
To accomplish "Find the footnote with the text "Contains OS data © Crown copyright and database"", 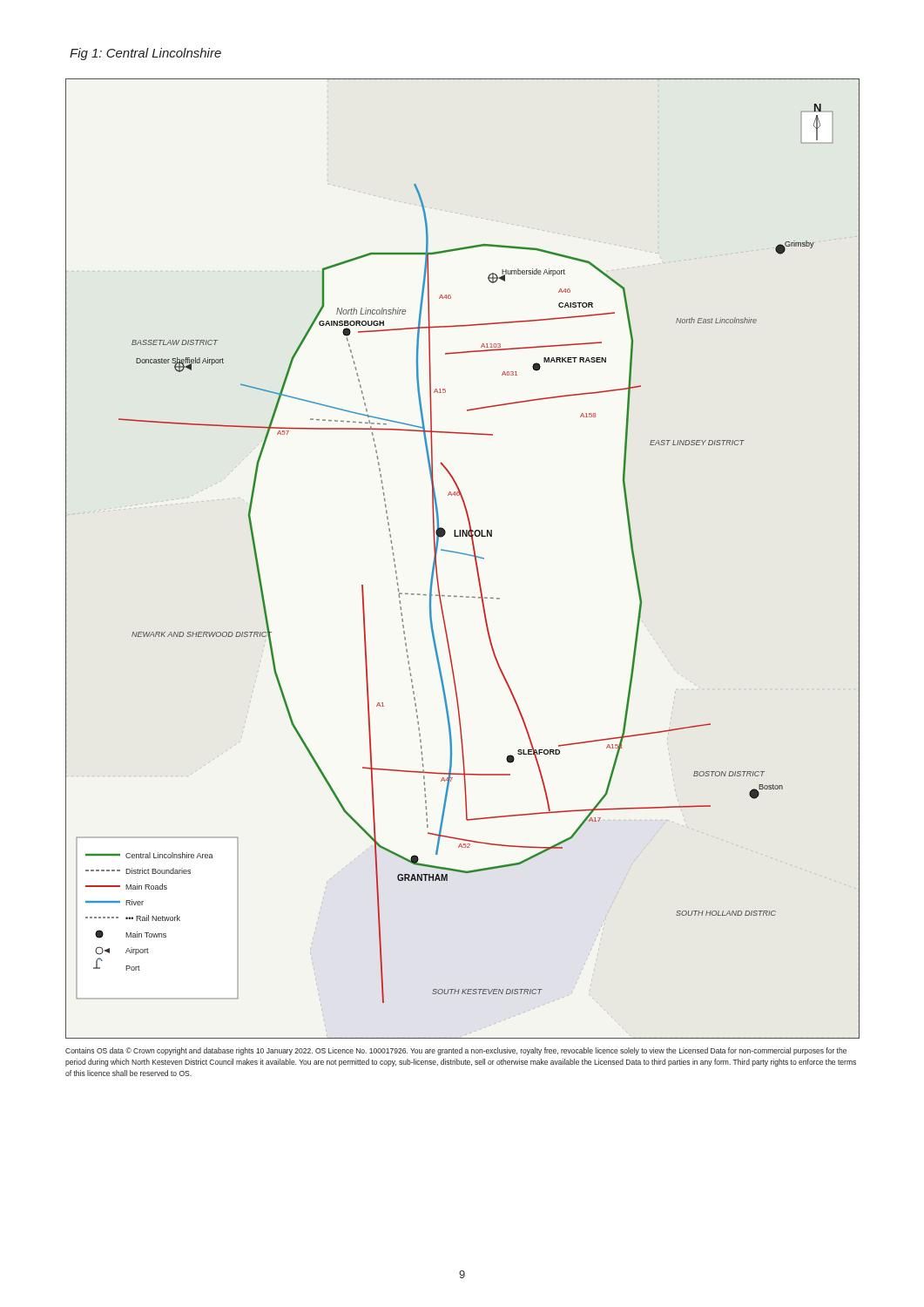I will click(461, 1062).
